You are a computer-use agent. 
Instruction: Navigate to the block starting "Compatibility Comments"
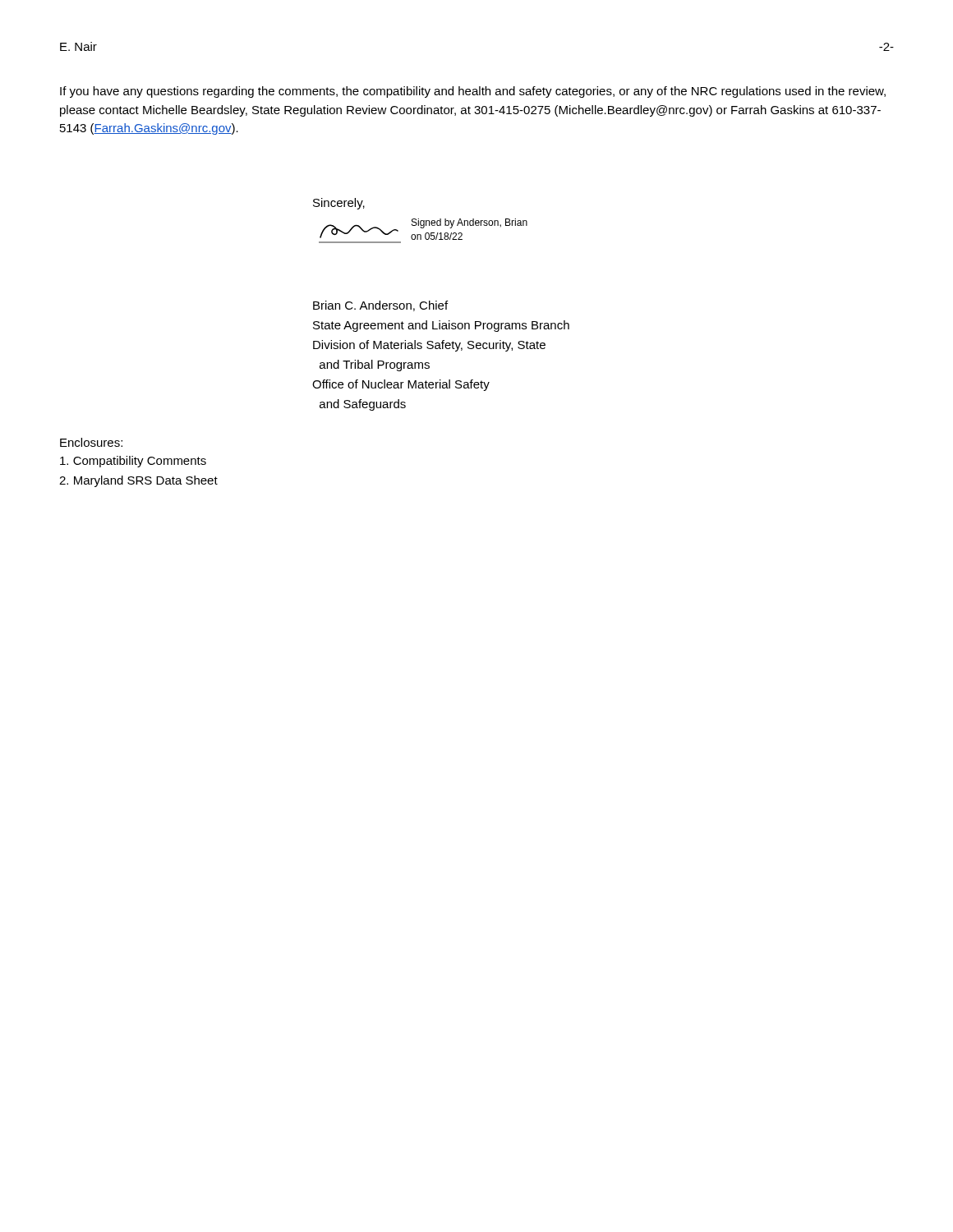pos(133,460)
